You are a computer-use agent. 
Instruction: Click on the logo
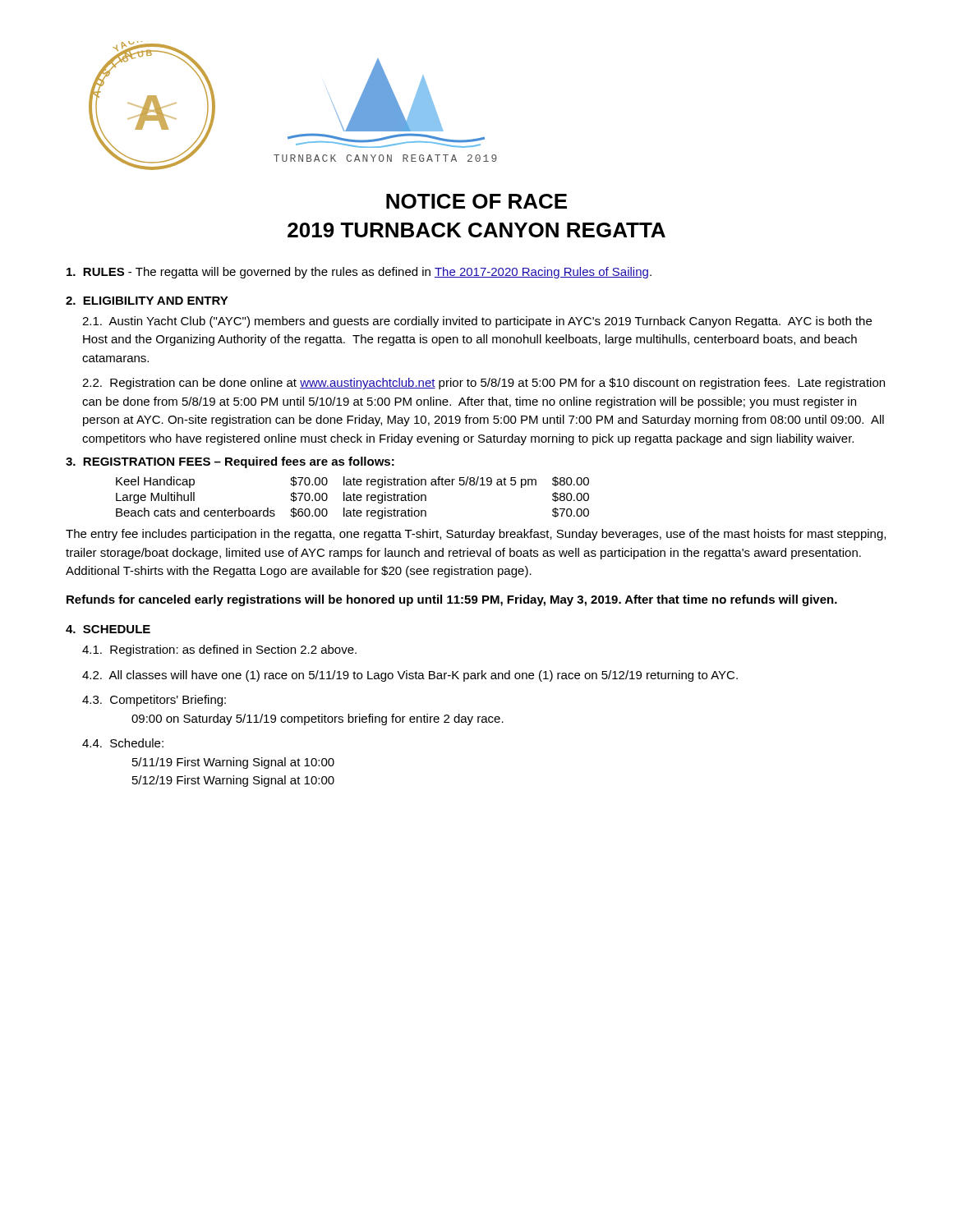click(476, 107)
